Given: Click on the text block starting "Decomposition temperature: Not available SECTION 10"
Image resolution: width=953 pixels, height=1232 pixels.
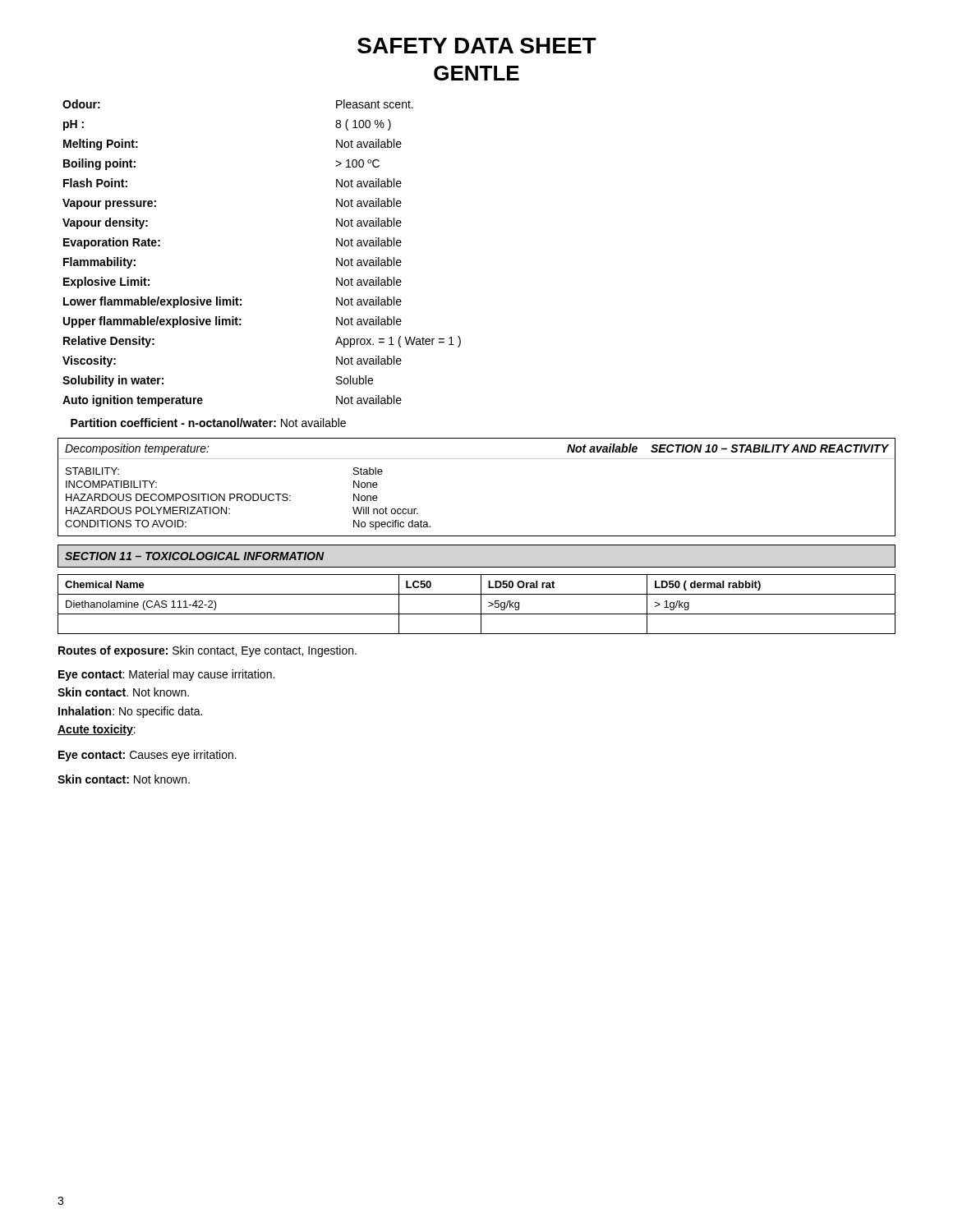Looking at the screenshot, I should pos(476,487).
